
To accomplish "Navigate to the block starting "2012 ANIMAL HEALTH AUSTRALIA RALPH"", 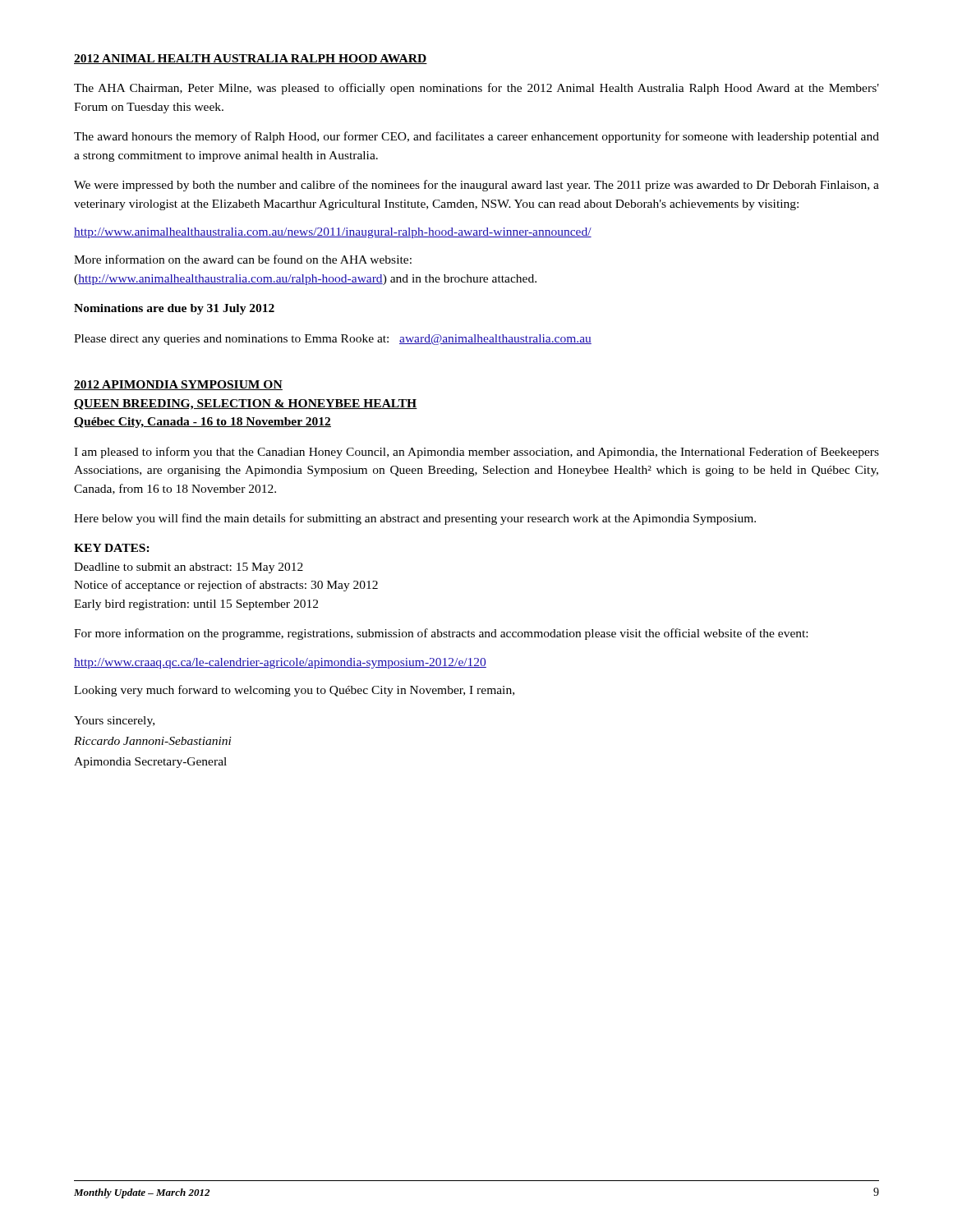I will (x=251, y=59).
